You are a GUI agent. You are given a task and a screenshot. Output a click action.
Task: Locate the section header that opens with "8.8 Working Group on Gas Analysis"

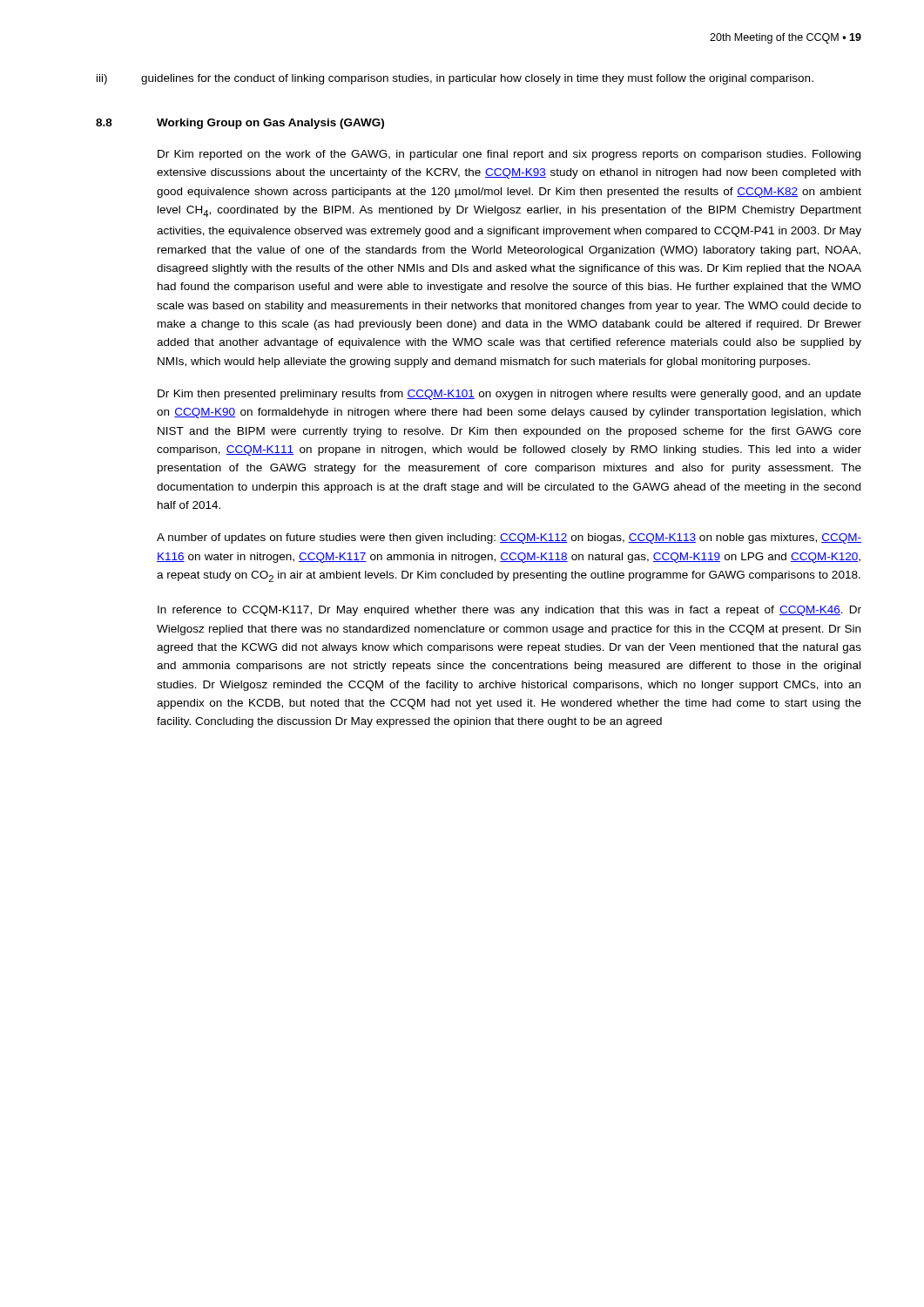[x=240, y=122]
